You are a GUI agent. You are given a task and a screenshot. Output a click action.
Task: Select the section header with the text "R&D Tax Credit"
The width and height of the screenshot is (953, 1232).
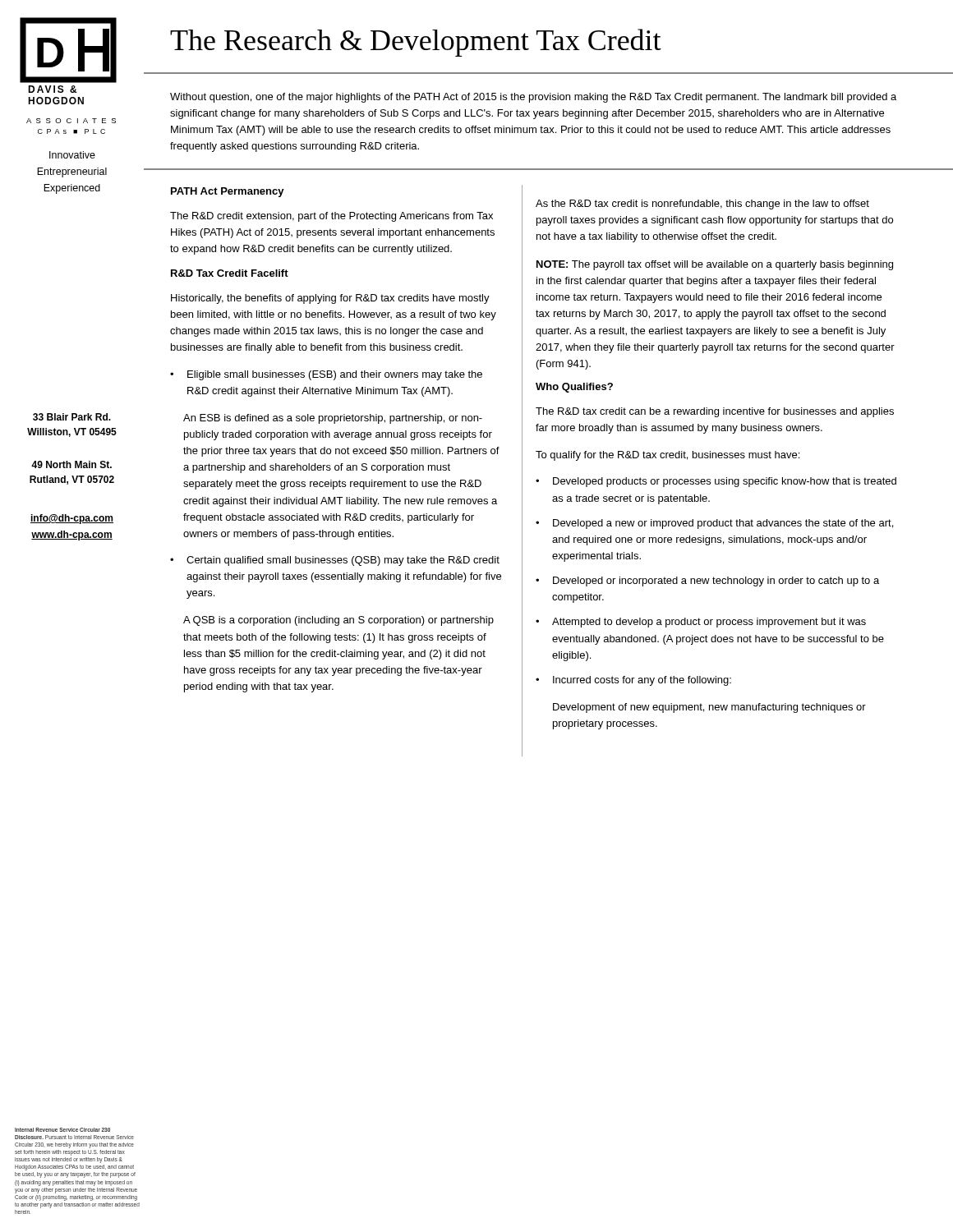click(x=230, y=273)
